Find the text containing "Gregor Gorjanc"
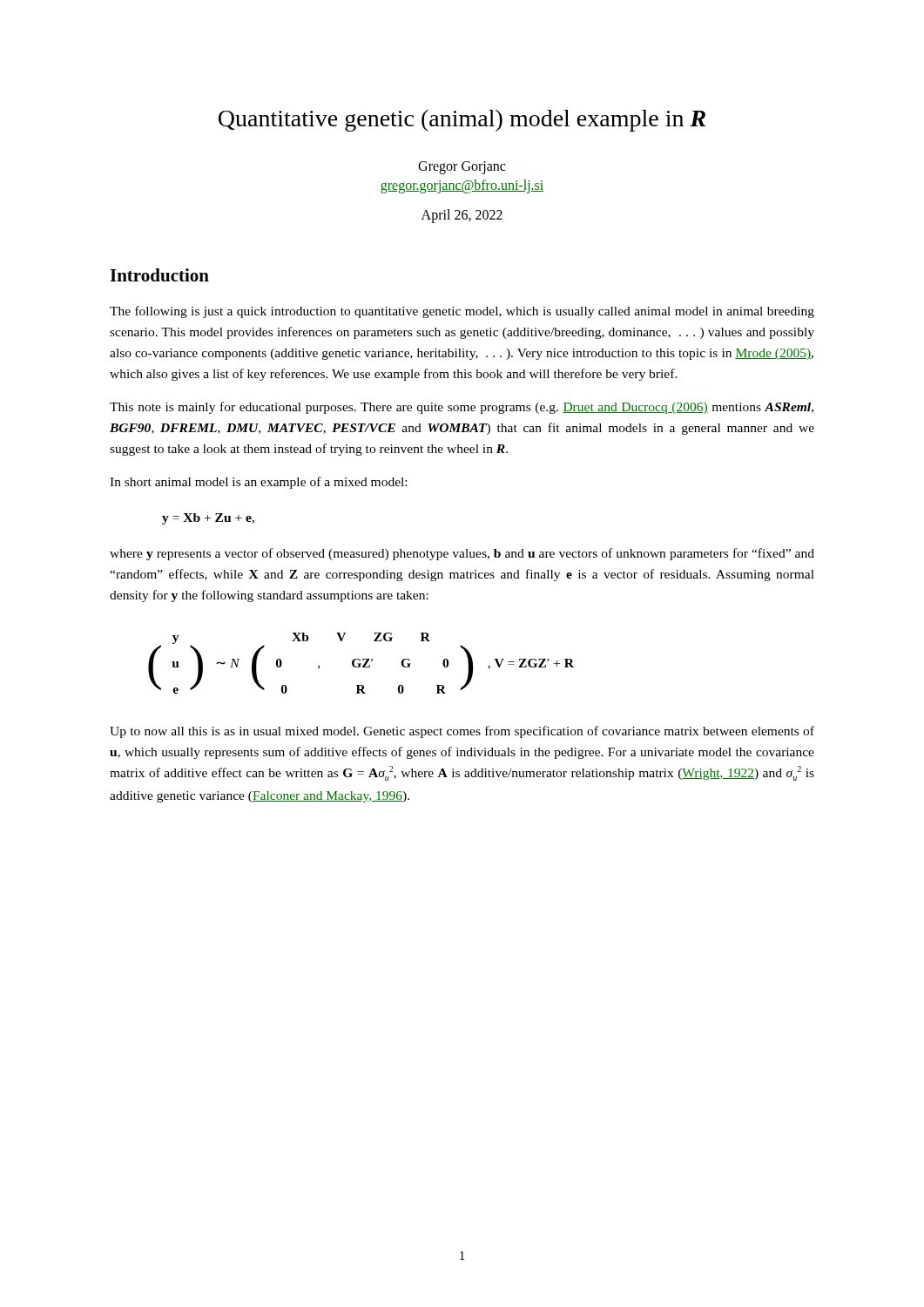The image size is (924, 1307). pyautogui.click(x=462, y=166)
